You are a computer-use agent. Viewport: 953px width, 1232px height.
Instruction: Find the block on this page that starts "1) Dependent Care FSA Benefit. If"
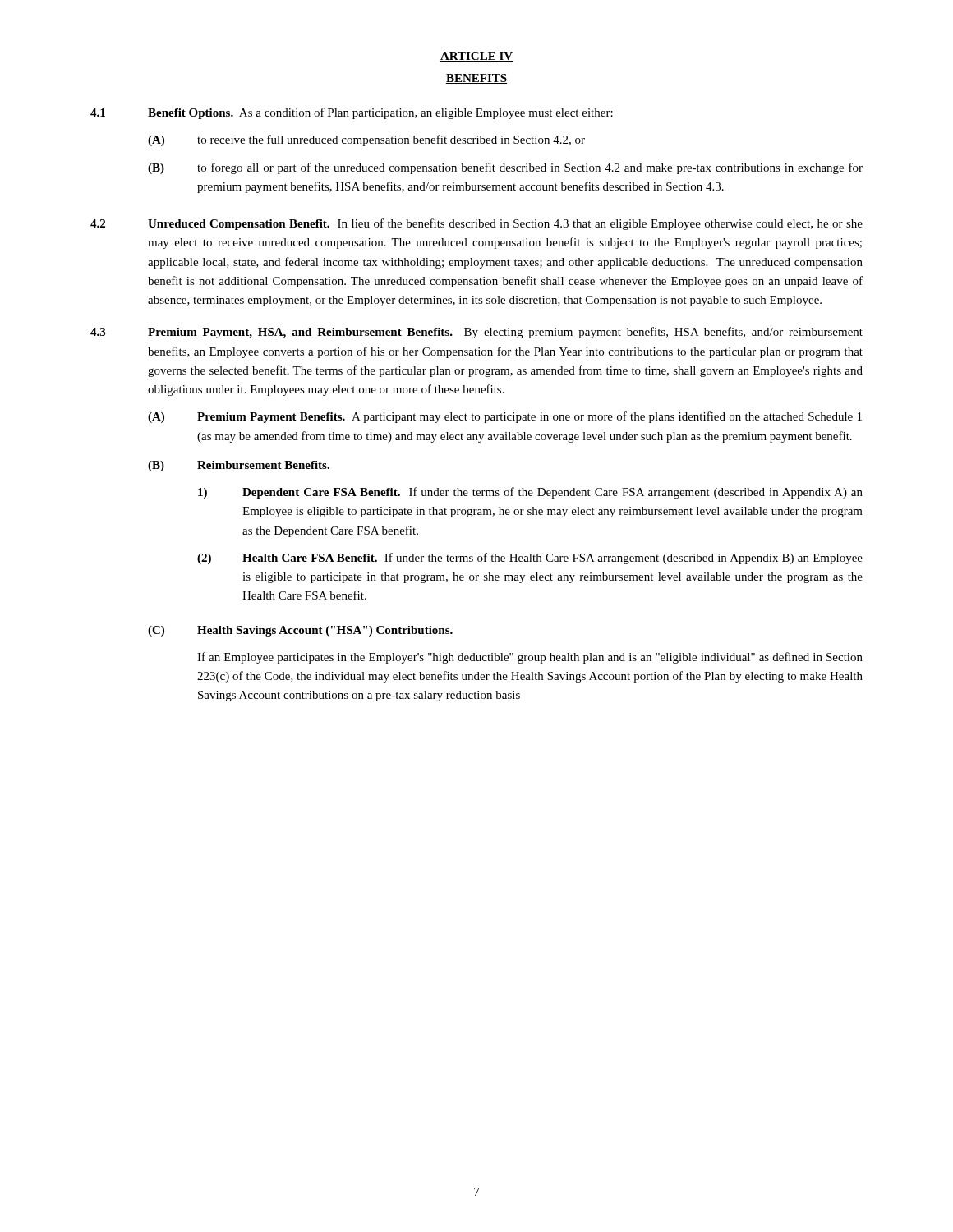click(x=530, y=512)
